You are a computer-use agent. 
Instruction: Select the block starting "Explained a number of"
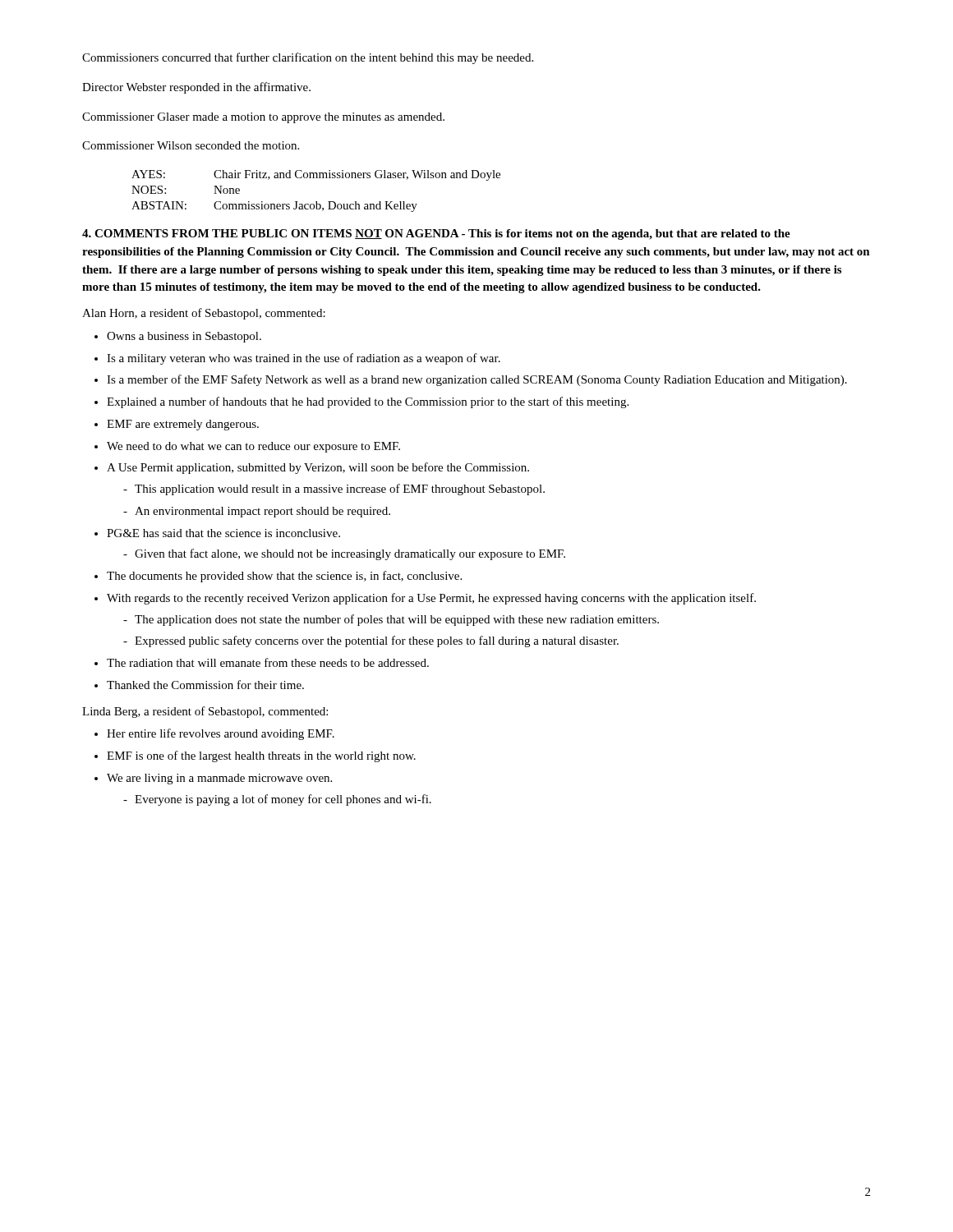point(476,402)
